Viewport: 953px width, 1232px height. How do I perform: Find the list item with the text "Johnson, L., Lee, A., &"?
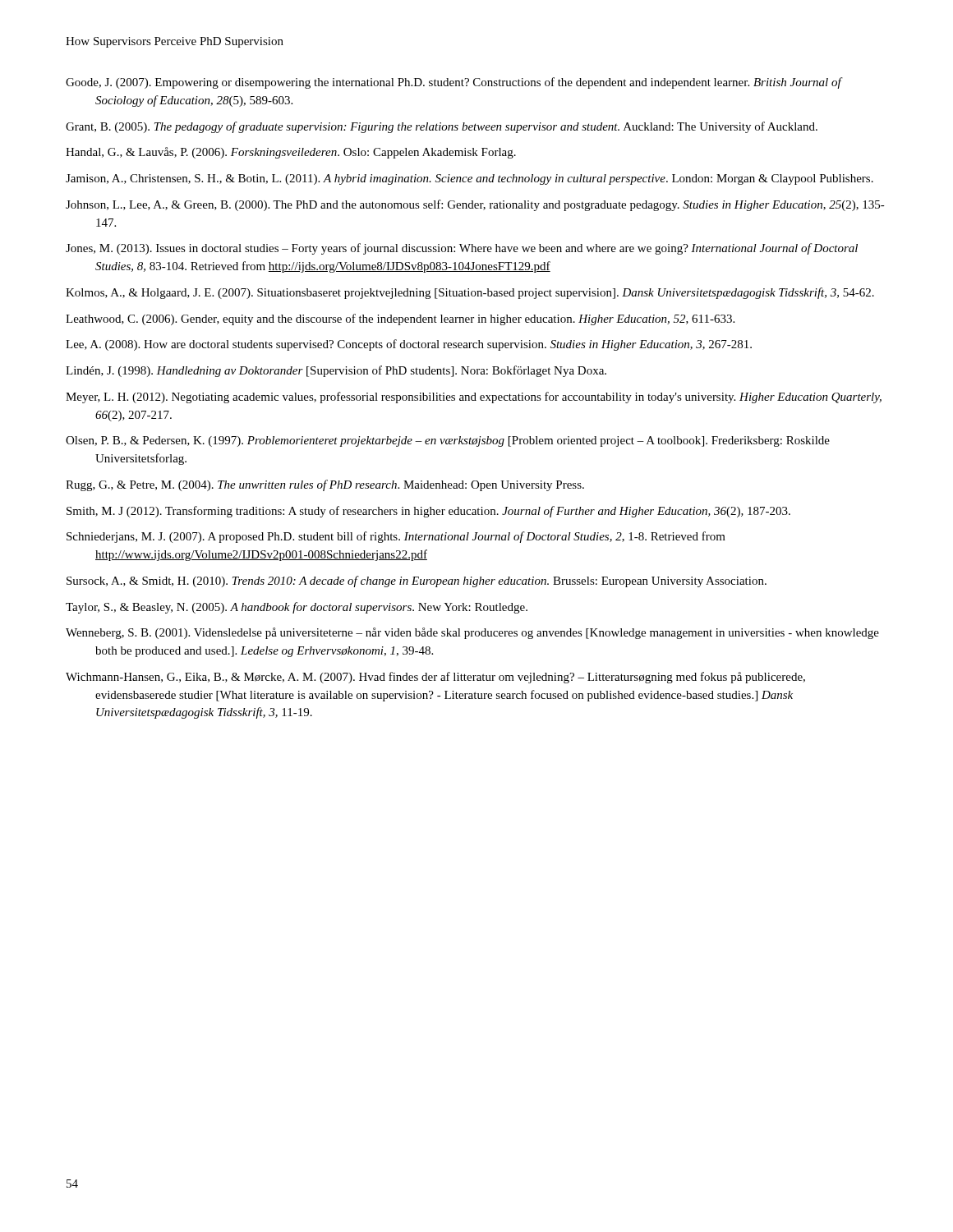point(475,213)
